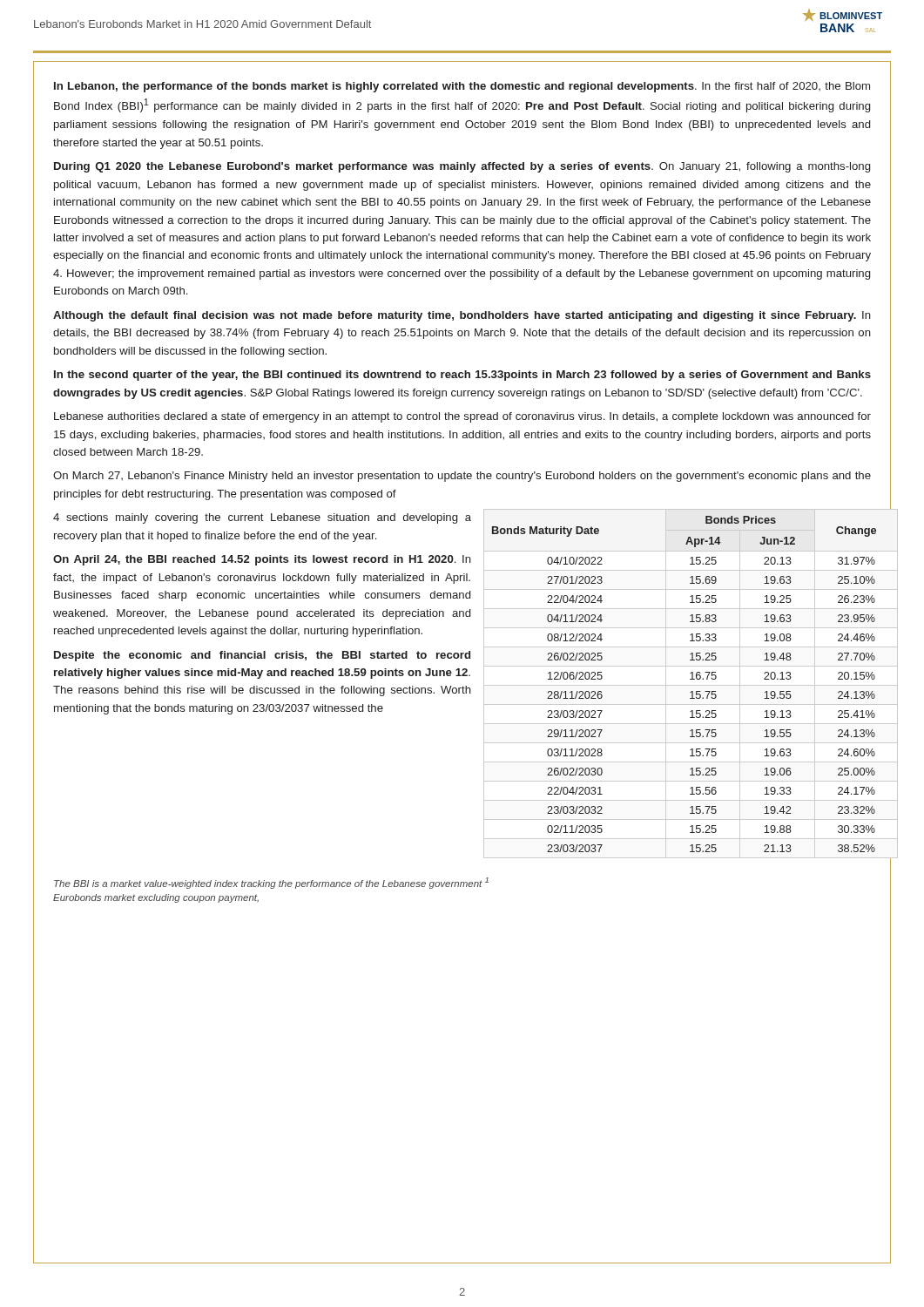Find the text block containing "In Lebanon, the performance of the"
924x1307 pixels.
462,87
